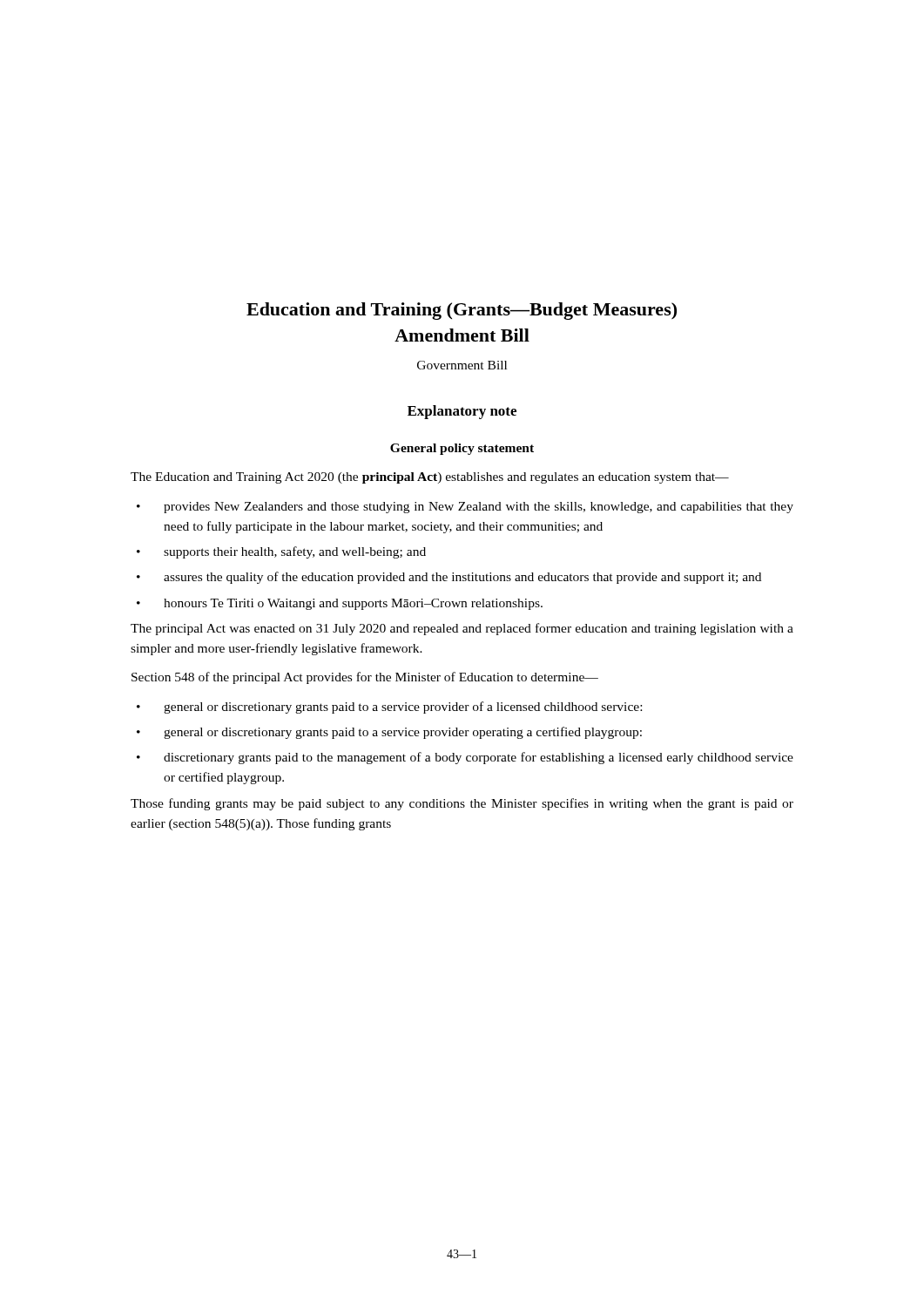Find the passage starting "The principal Act was enacted on"
The height and width of the screenshot is (1307, 924).
(x=462, y=638)
